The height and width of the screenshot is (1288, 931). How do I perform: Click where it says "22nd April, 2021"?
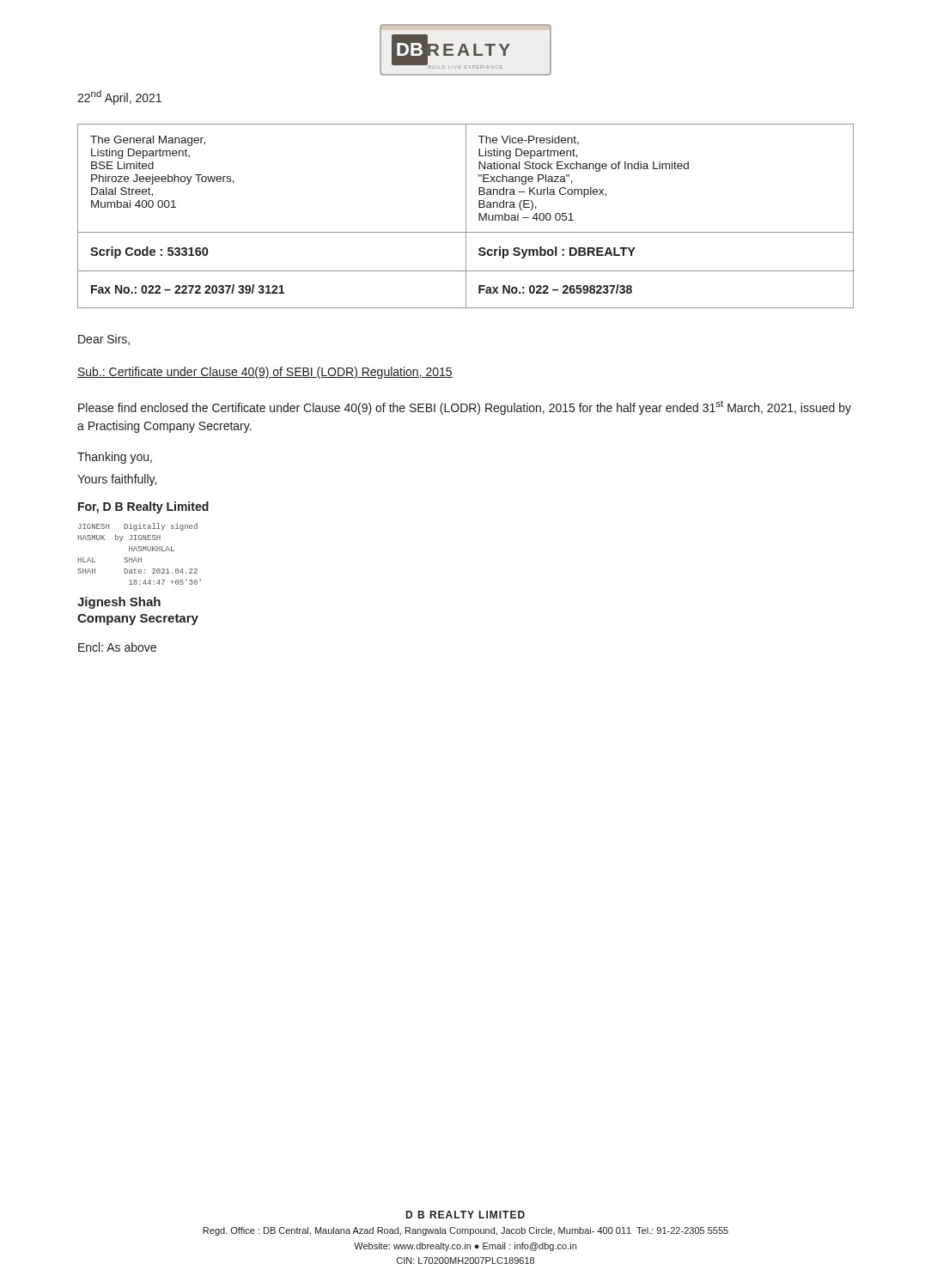pyautogui.click(x=120, y=96)
